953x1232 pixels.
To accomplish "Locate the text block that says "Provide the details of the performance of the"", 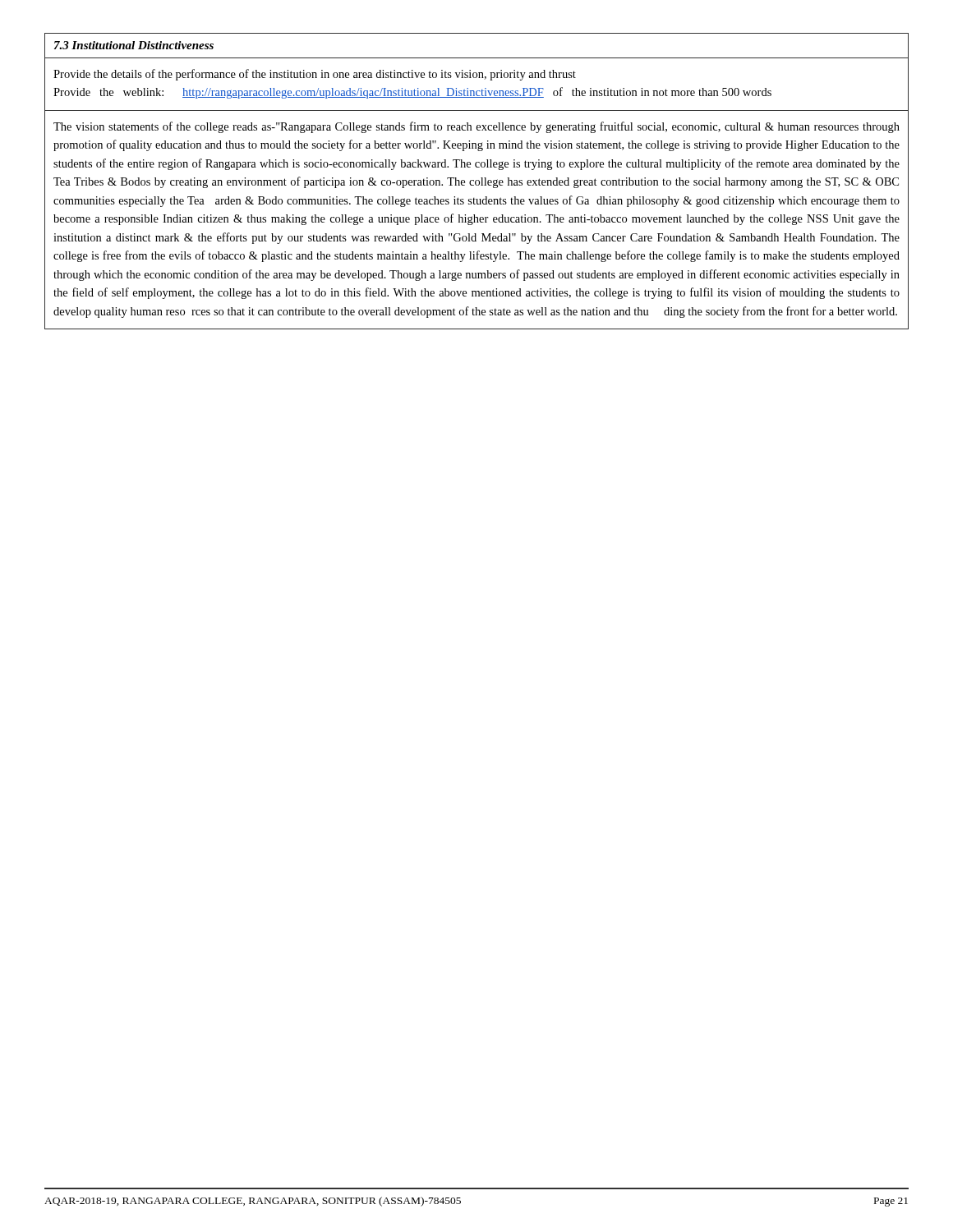I will tap(413, 83).
